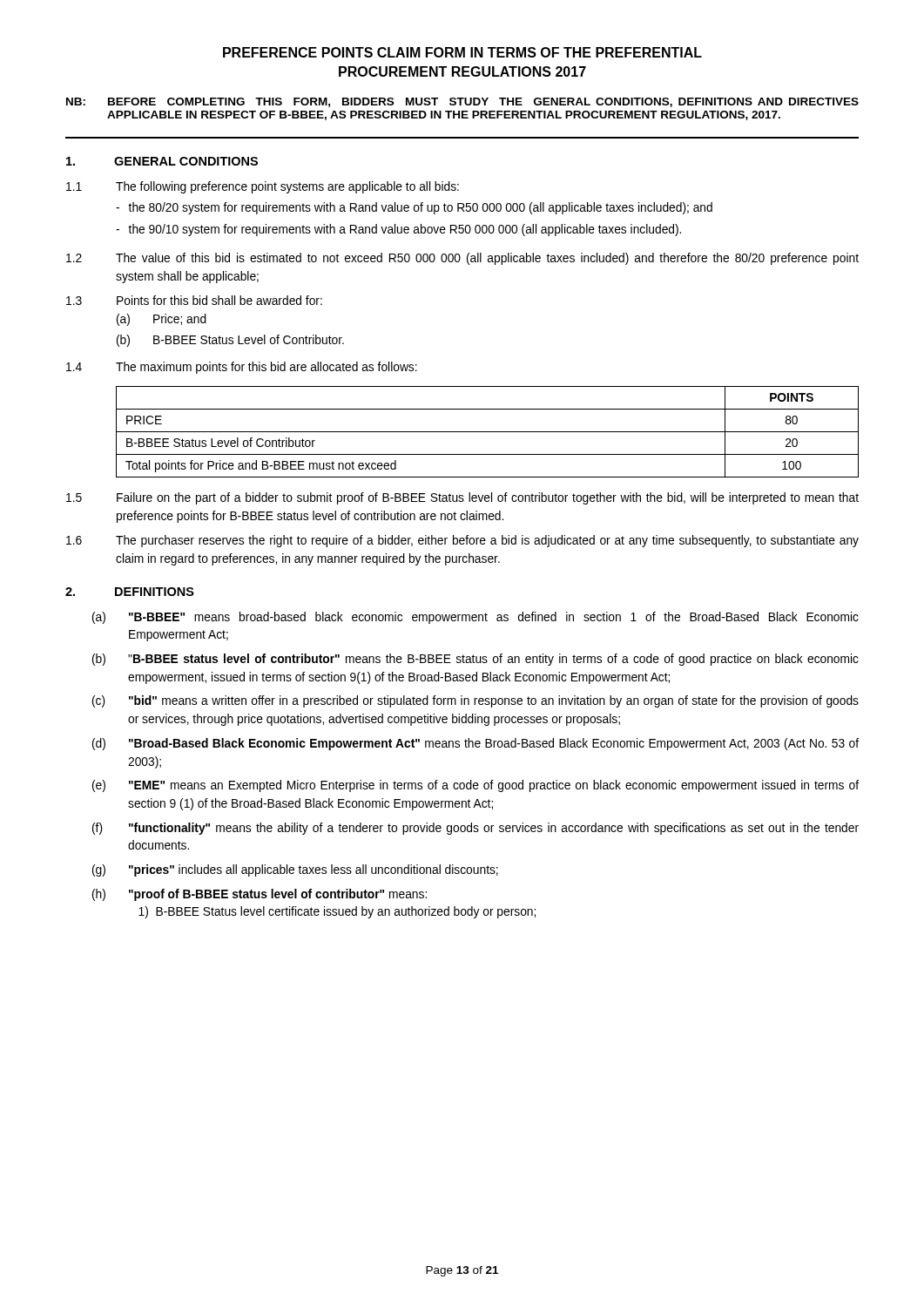The height and width of the screenshot is (1307, 924).
Task: Locate the passage starting "(a) "B-BBEE" means broad-based black economic"
Action: (x=475, y=627)
